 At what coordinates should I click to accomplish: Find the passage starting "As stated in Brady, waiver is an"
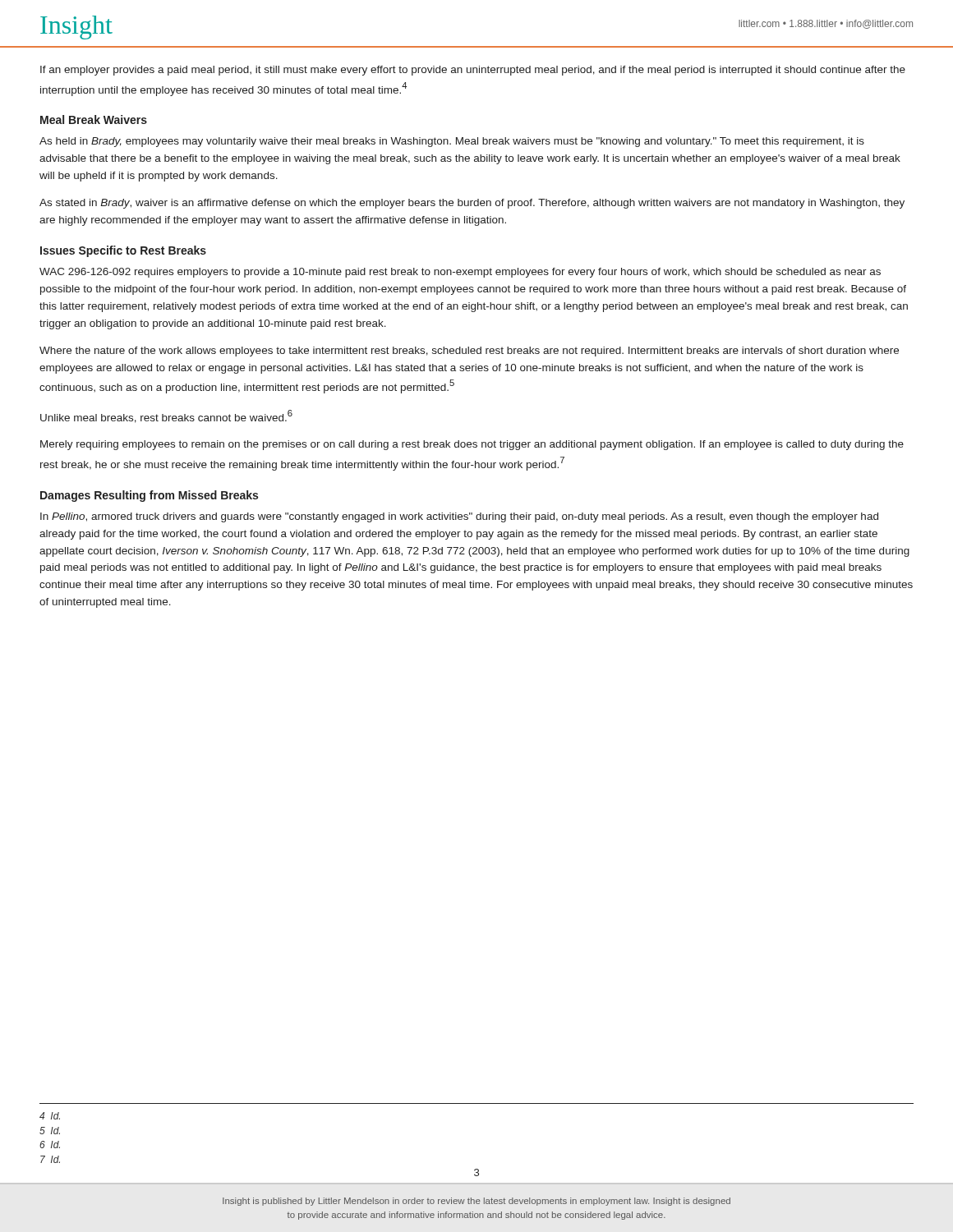click(476, 212)
